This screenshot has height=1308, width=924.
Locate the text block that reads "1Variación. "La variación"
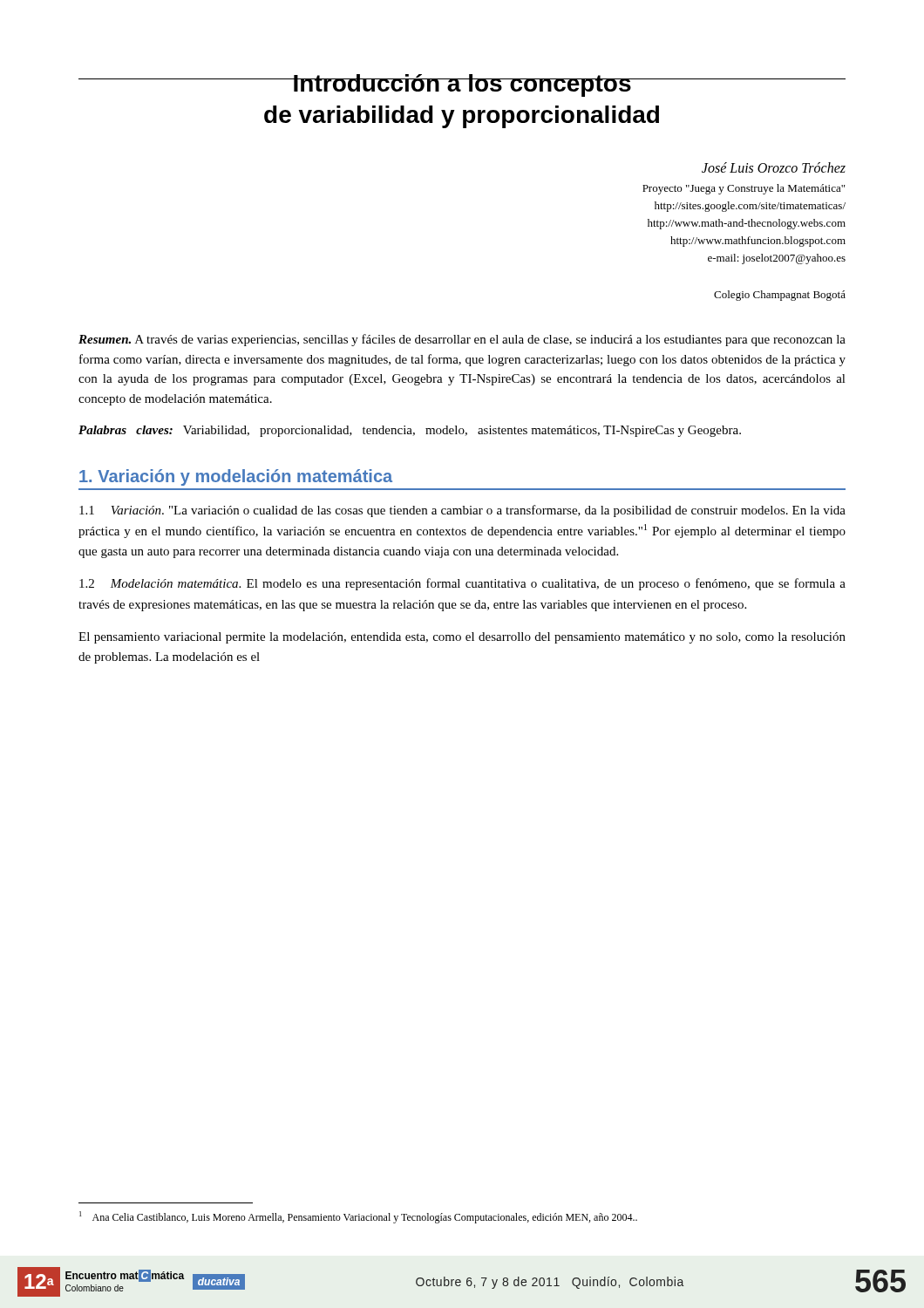[462, 530]
